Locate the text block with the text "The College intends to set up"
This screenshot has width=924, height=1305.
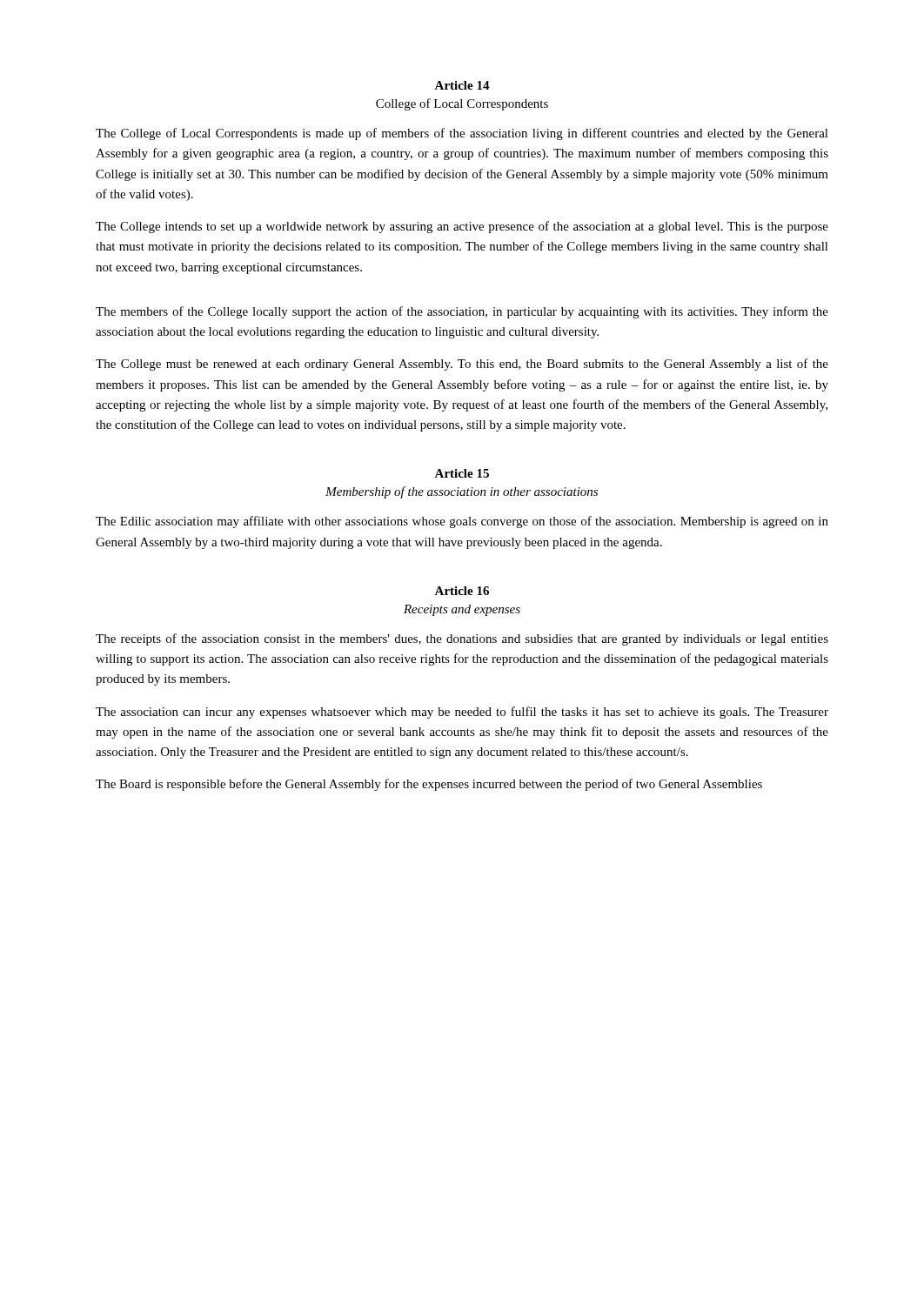click(x=462, y=246)
